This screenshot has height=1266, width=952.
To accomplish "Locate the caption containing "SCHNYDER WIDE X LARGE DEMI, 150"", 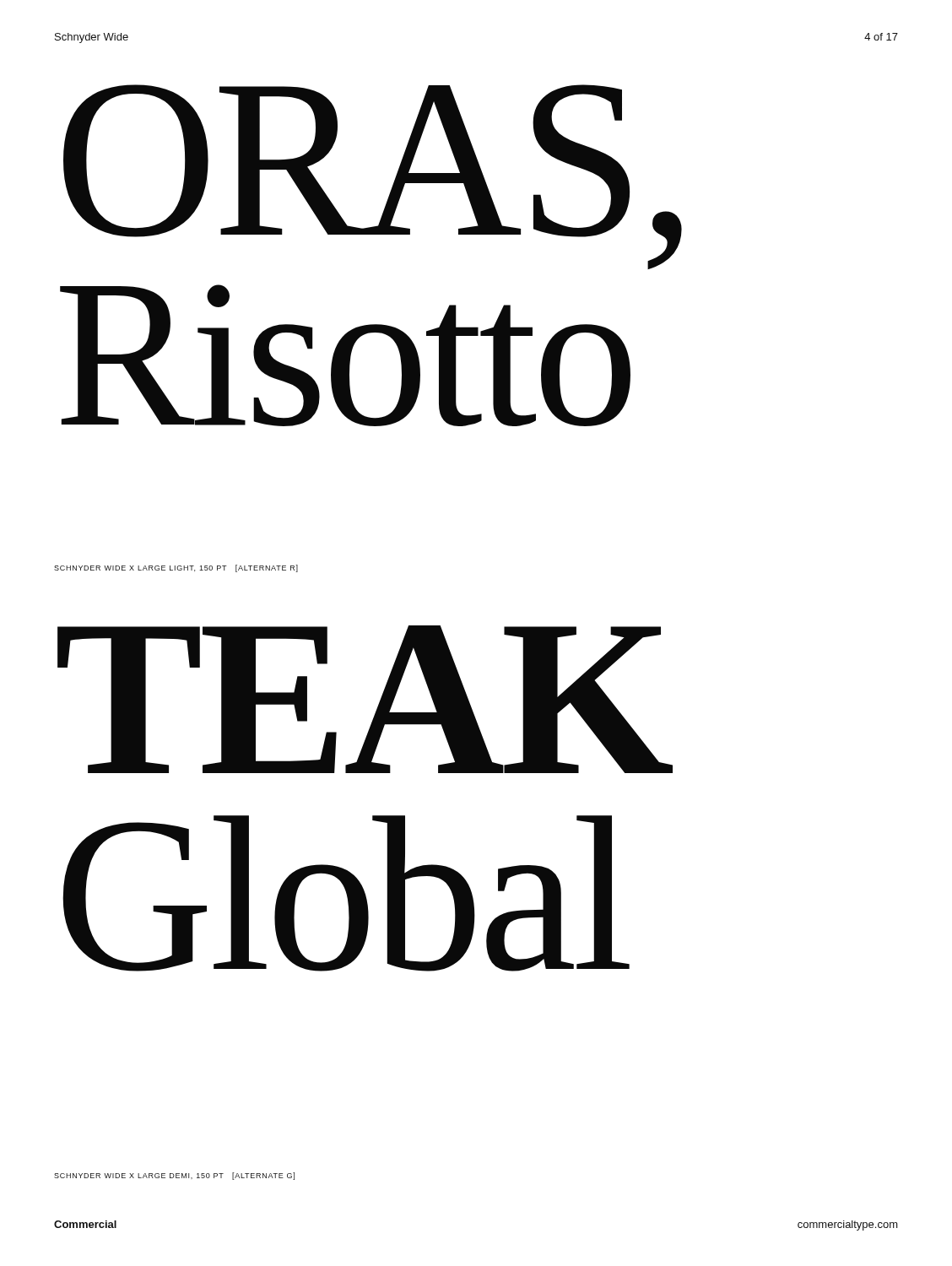I will coord(175,1176).
